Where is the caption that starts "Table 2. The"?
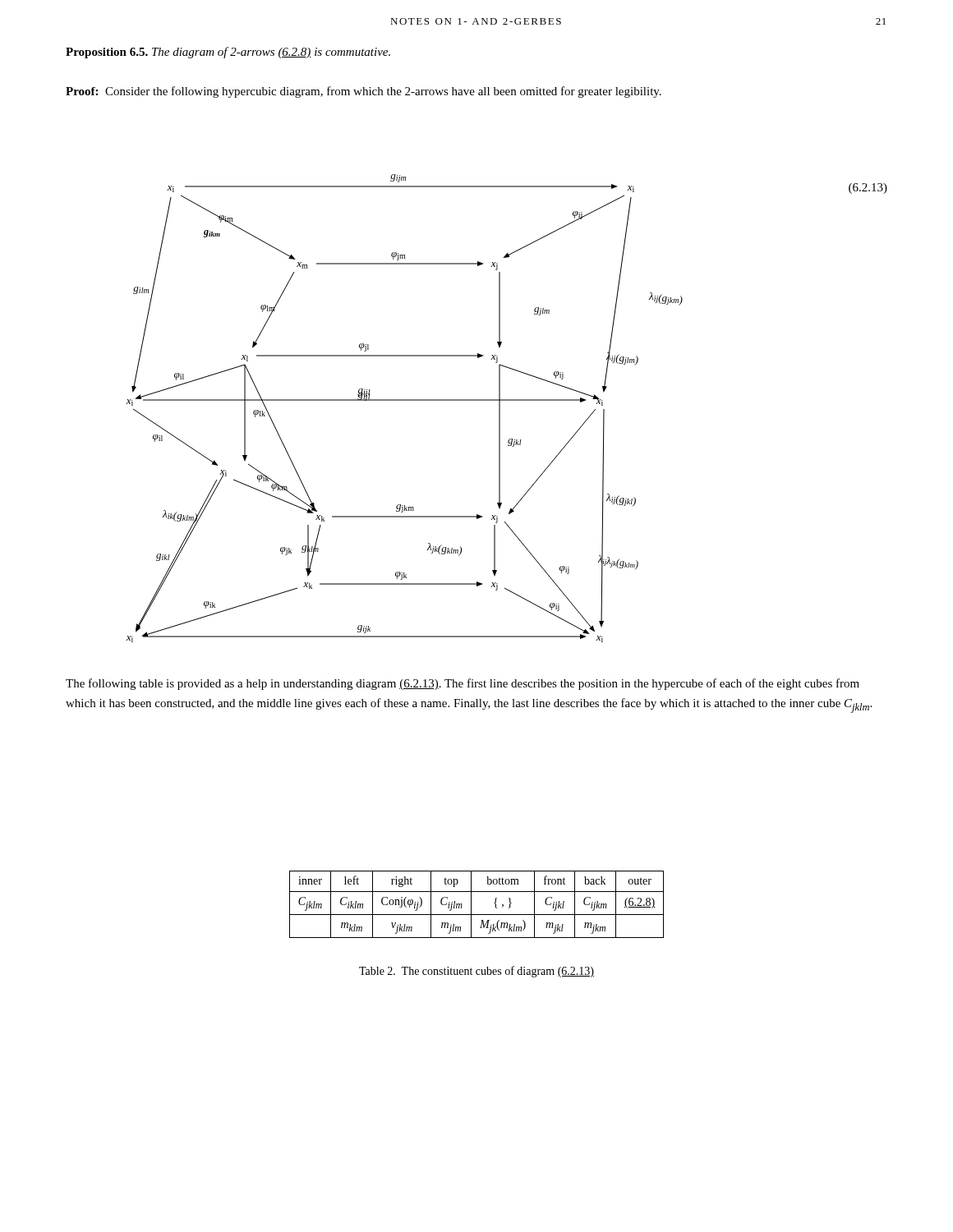The height and width of the screenshot is (1232, 953). (x=476, y=971)
